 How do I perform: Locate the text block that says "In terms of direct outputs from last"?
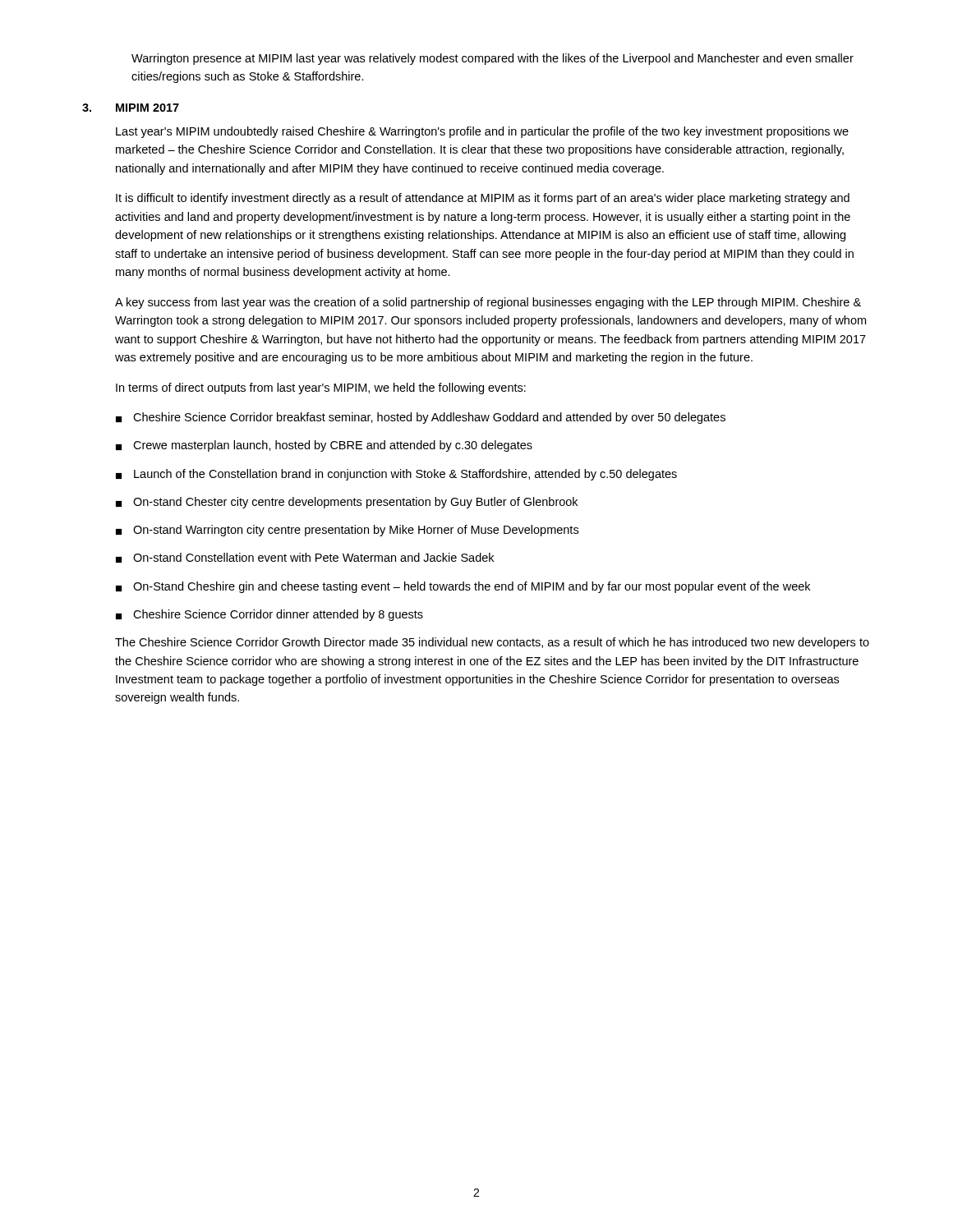tap(321, 387)
